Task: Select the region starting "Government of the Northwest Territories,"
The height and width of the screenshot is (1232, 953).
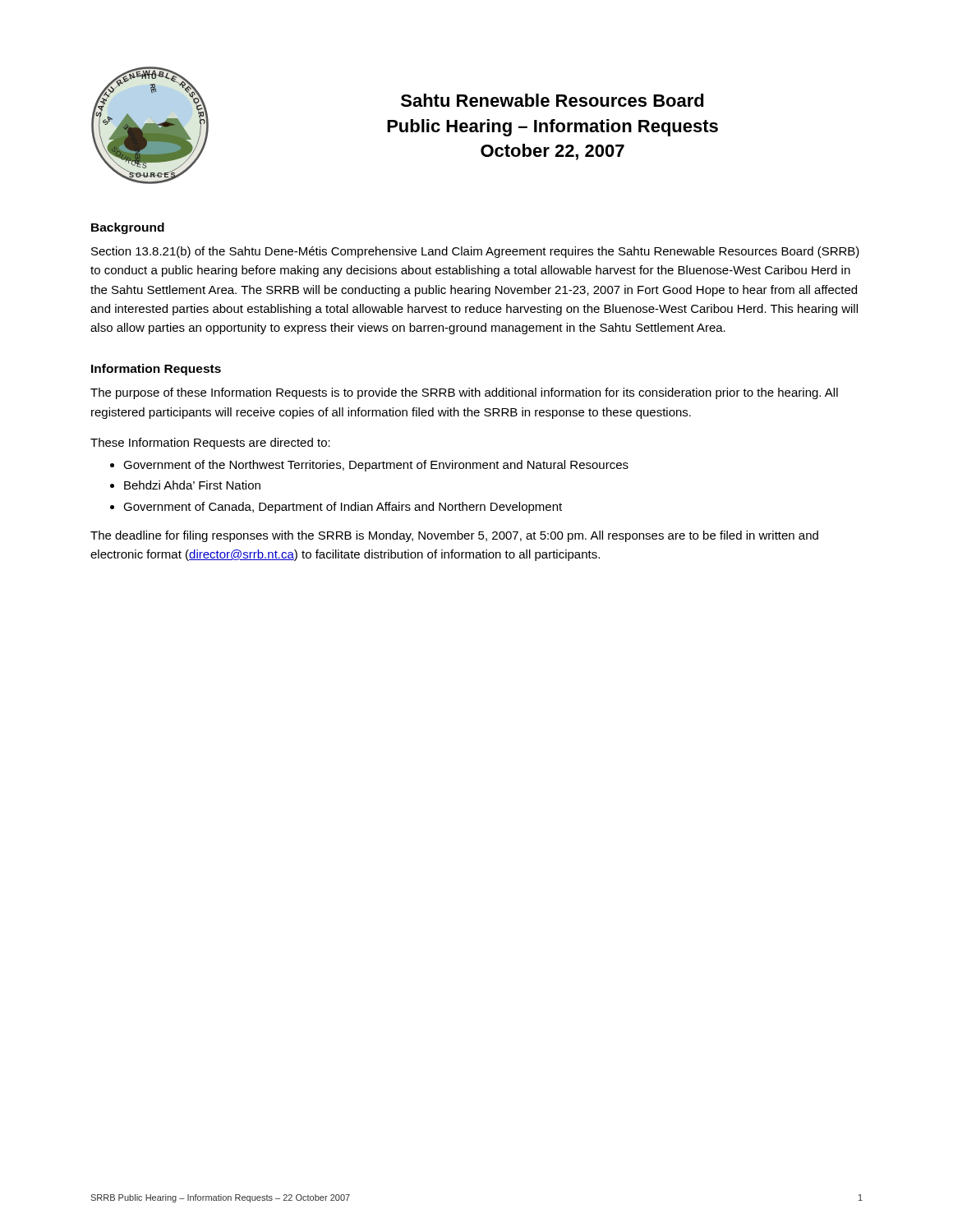Action: point(376,464)
